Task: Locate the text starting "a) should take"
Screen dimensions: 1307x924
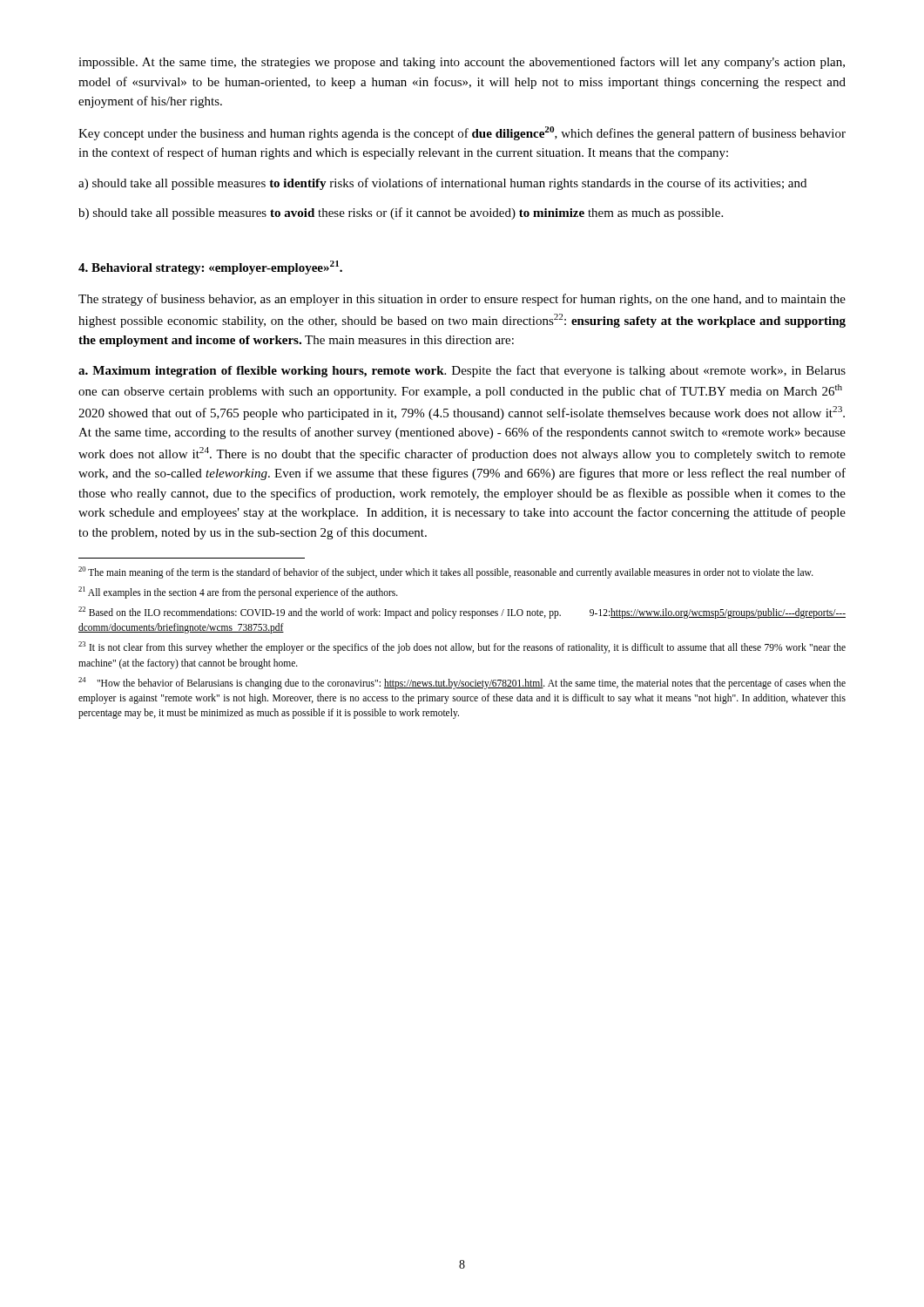Action: click(462, 183)
